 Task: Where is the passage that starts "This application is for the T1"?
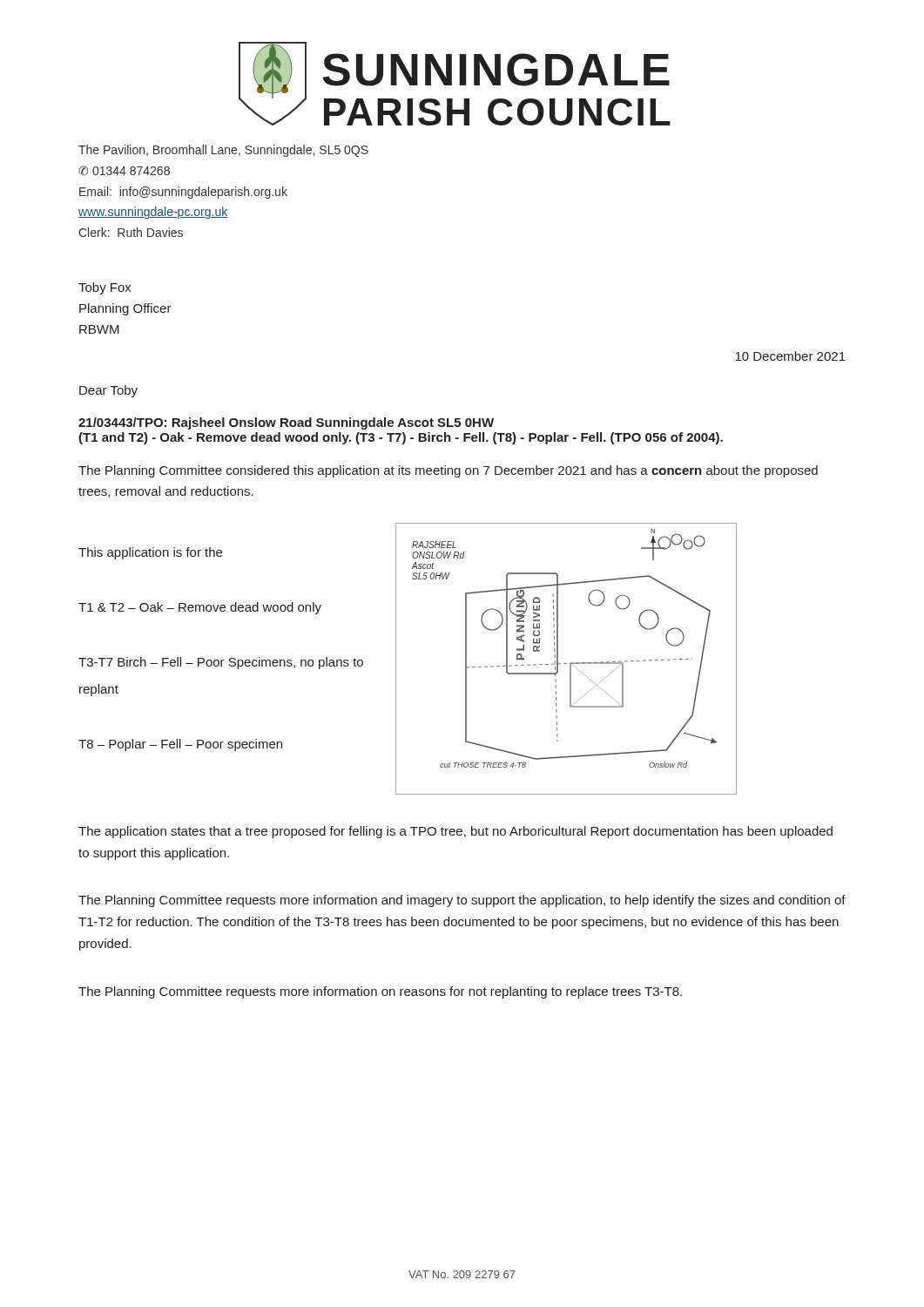click(221, 648)
